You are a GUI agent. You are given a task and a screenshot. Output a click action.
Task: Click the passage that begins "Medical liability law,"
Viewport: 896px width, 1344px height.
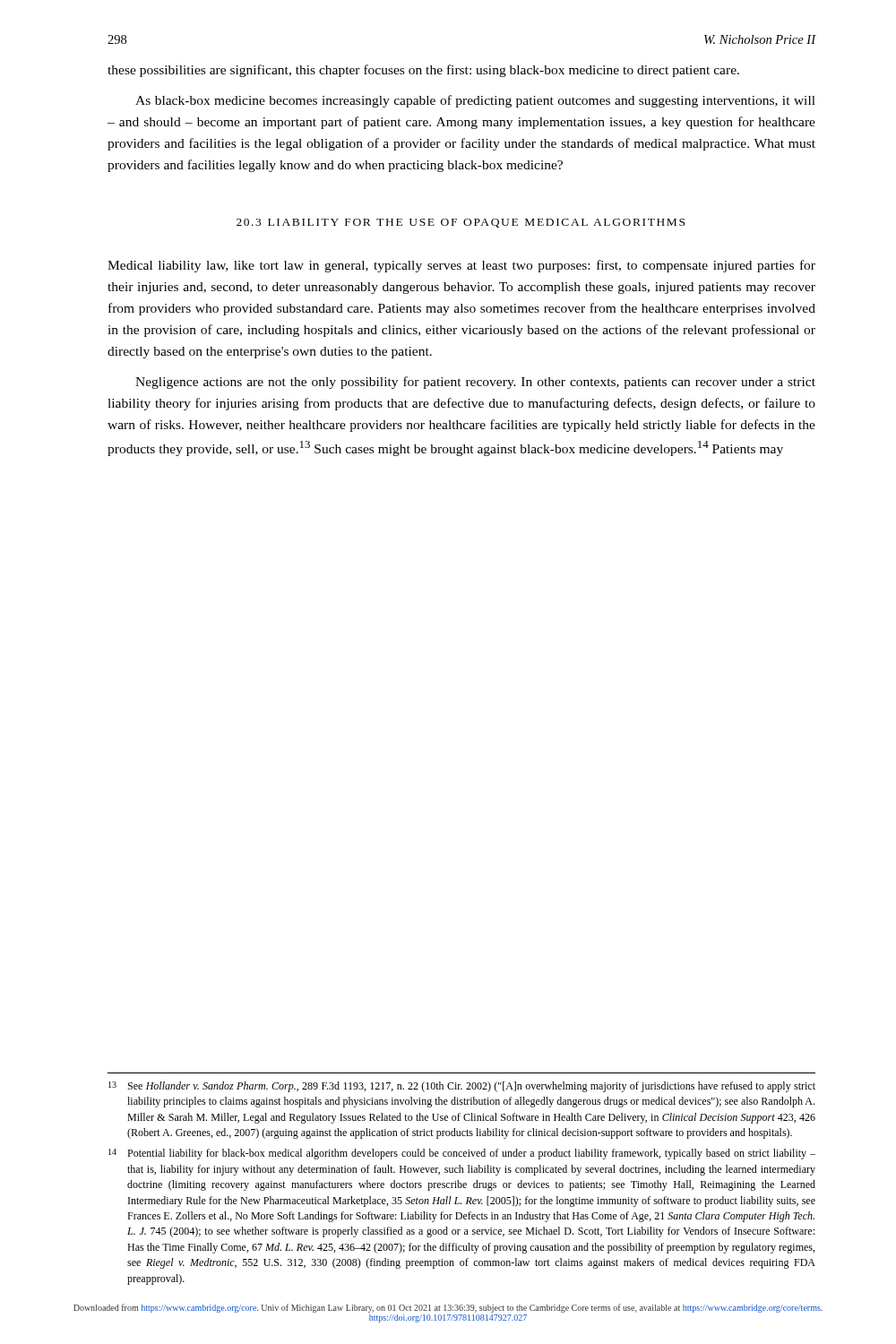click(461, 266)
